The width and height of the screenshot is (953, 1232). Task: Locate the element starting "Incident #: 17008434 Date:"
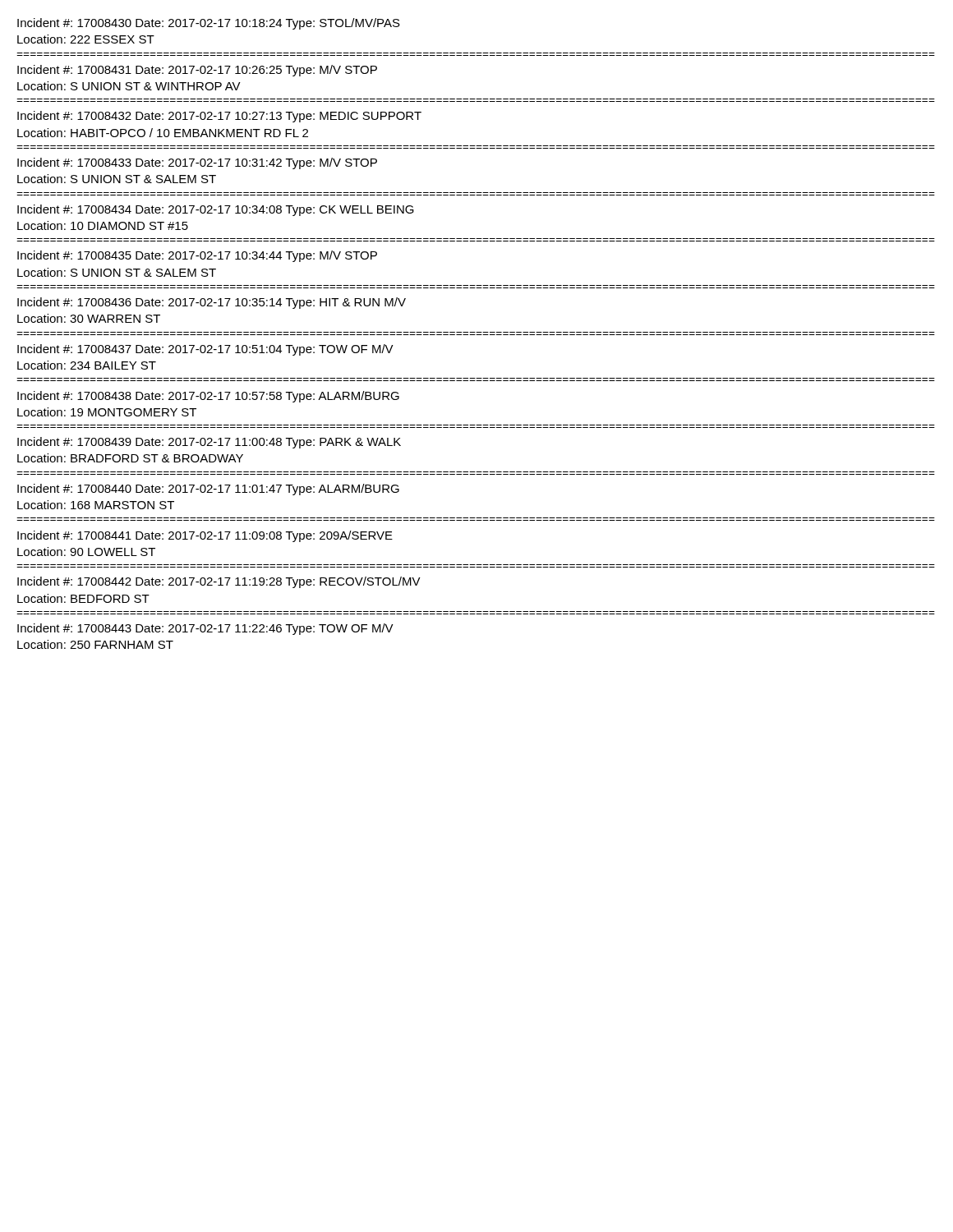(216, 210)
